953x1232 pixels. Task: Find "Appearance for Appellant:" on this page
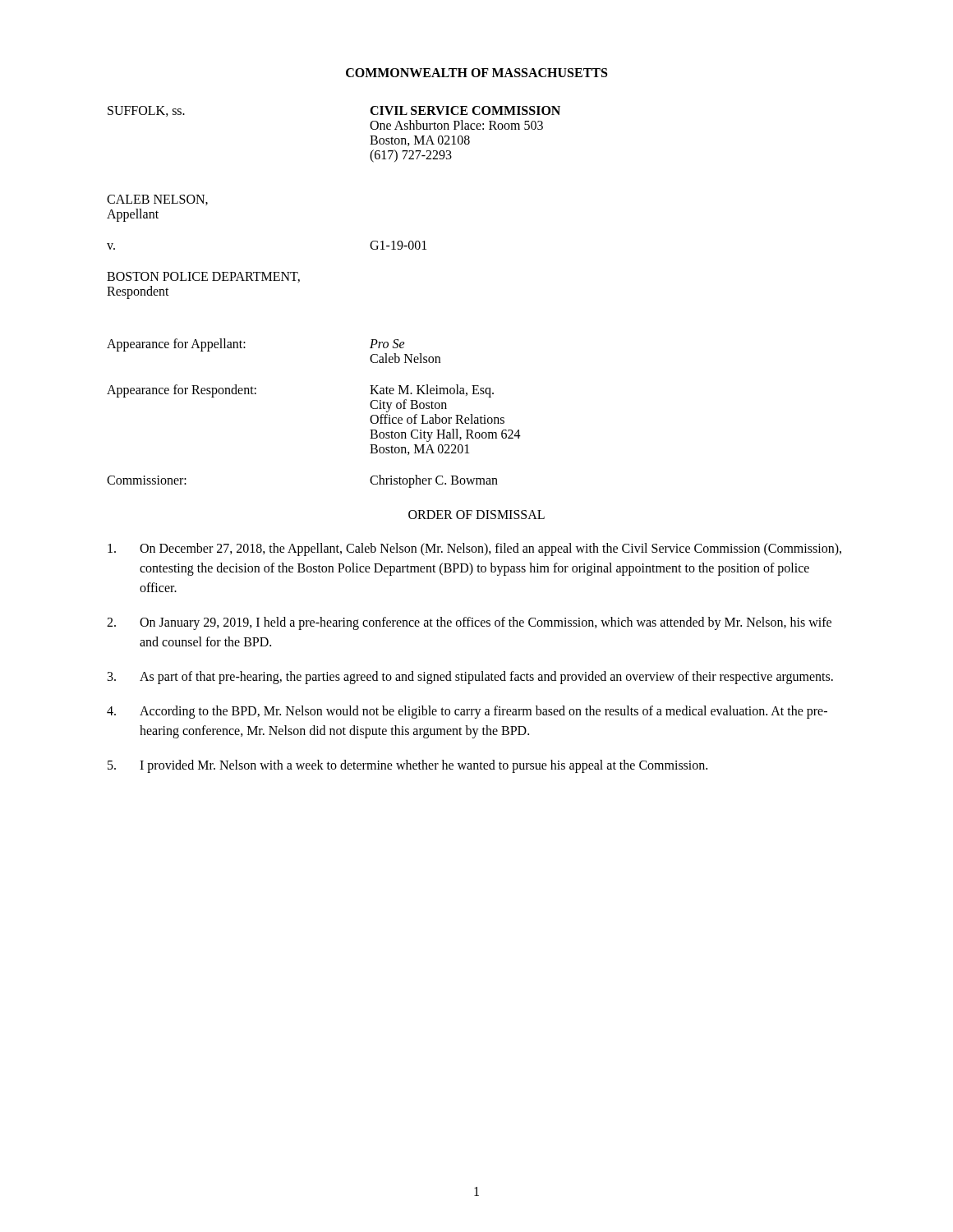[177, 344]
